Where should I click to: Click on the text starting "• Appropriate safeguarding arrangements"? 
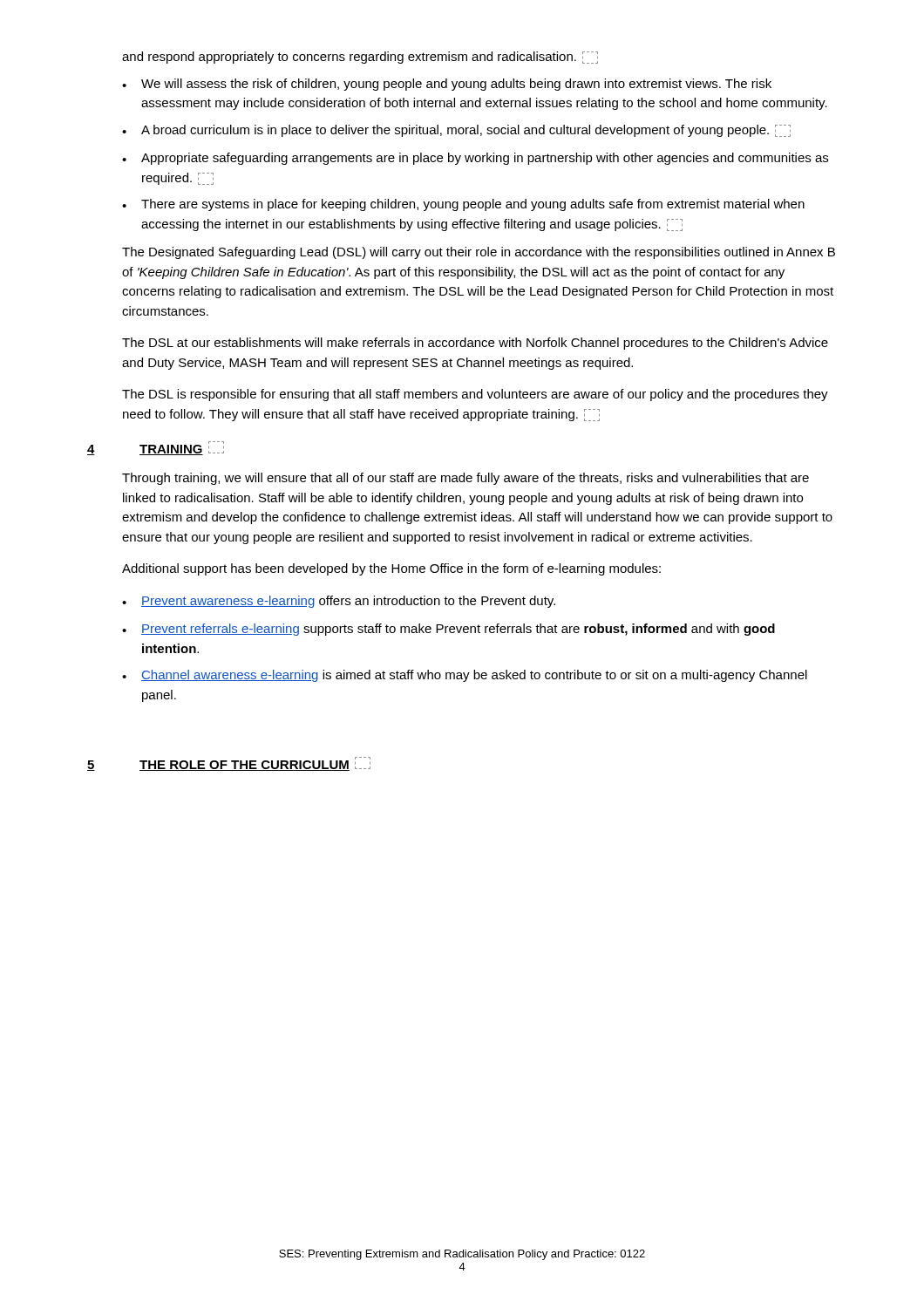pyautogui.click(x=479, y=168)
